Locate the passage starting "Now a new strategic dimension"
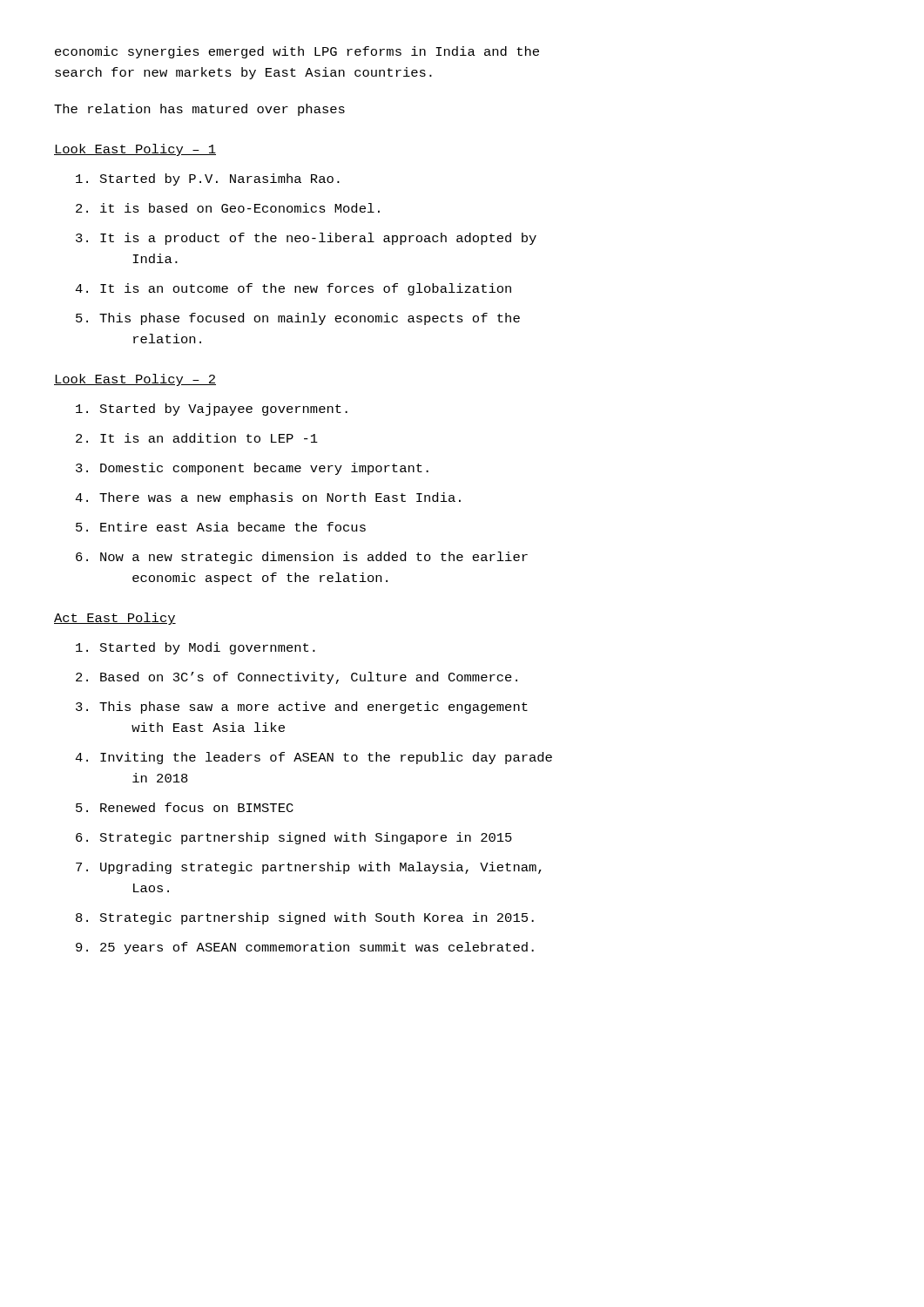924x1307 pixels. (x=462, y=568)
